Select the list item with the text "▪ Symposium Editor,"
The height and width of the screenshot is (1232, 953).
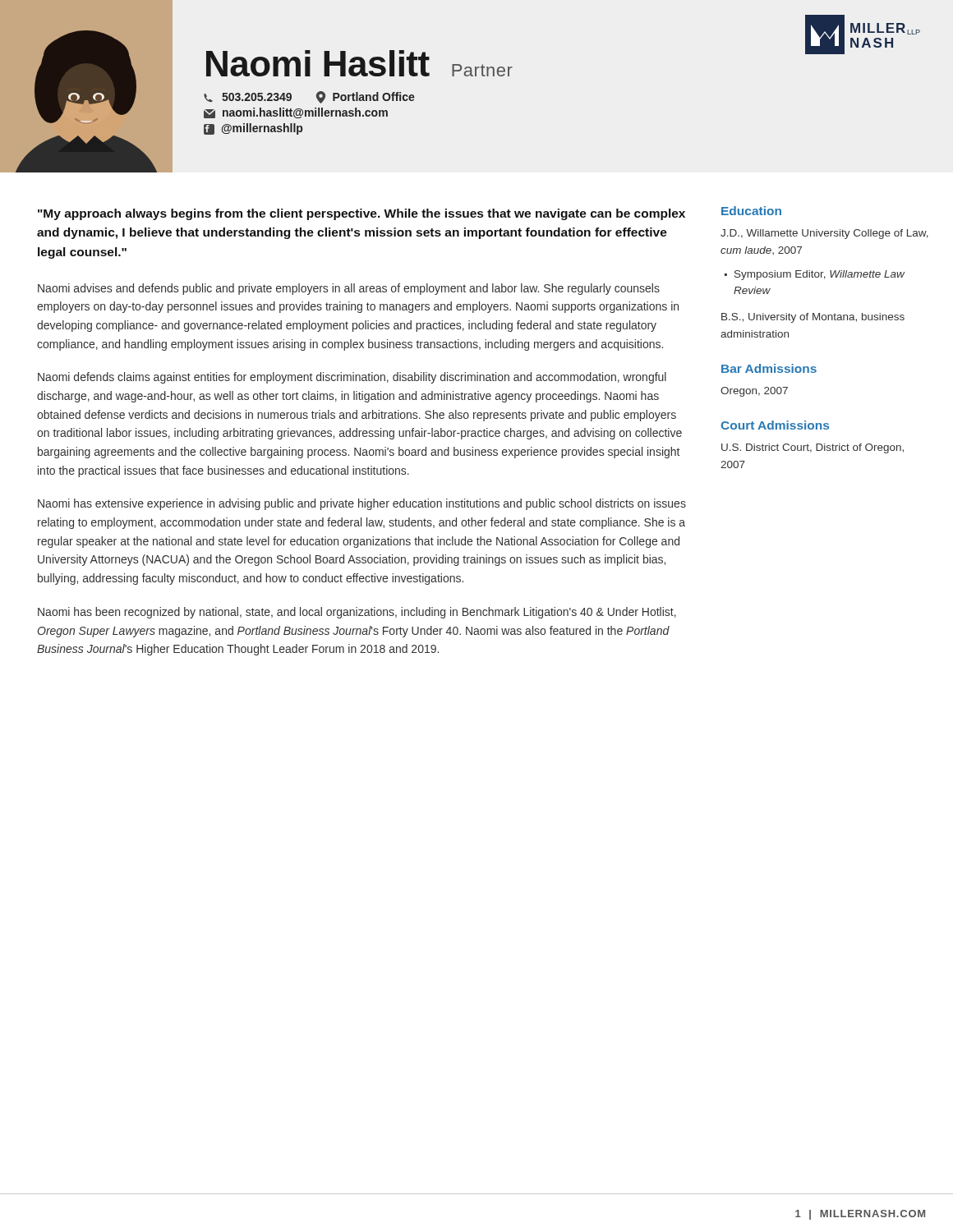[x=814, y=282]
